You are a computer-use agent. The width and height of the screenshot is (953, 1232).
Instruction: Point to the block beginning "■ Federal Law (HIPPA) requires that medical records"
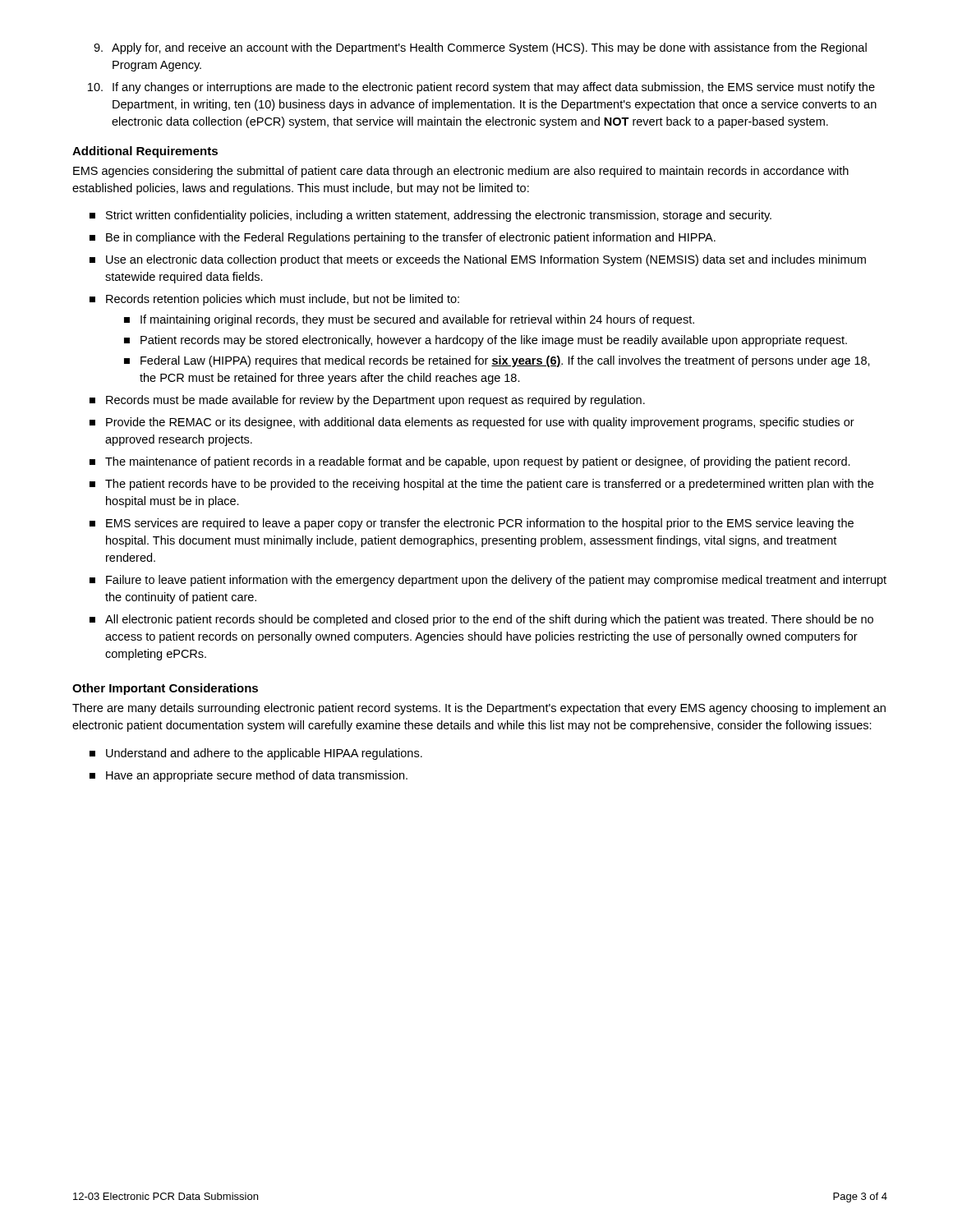click(x=505, y=370)
